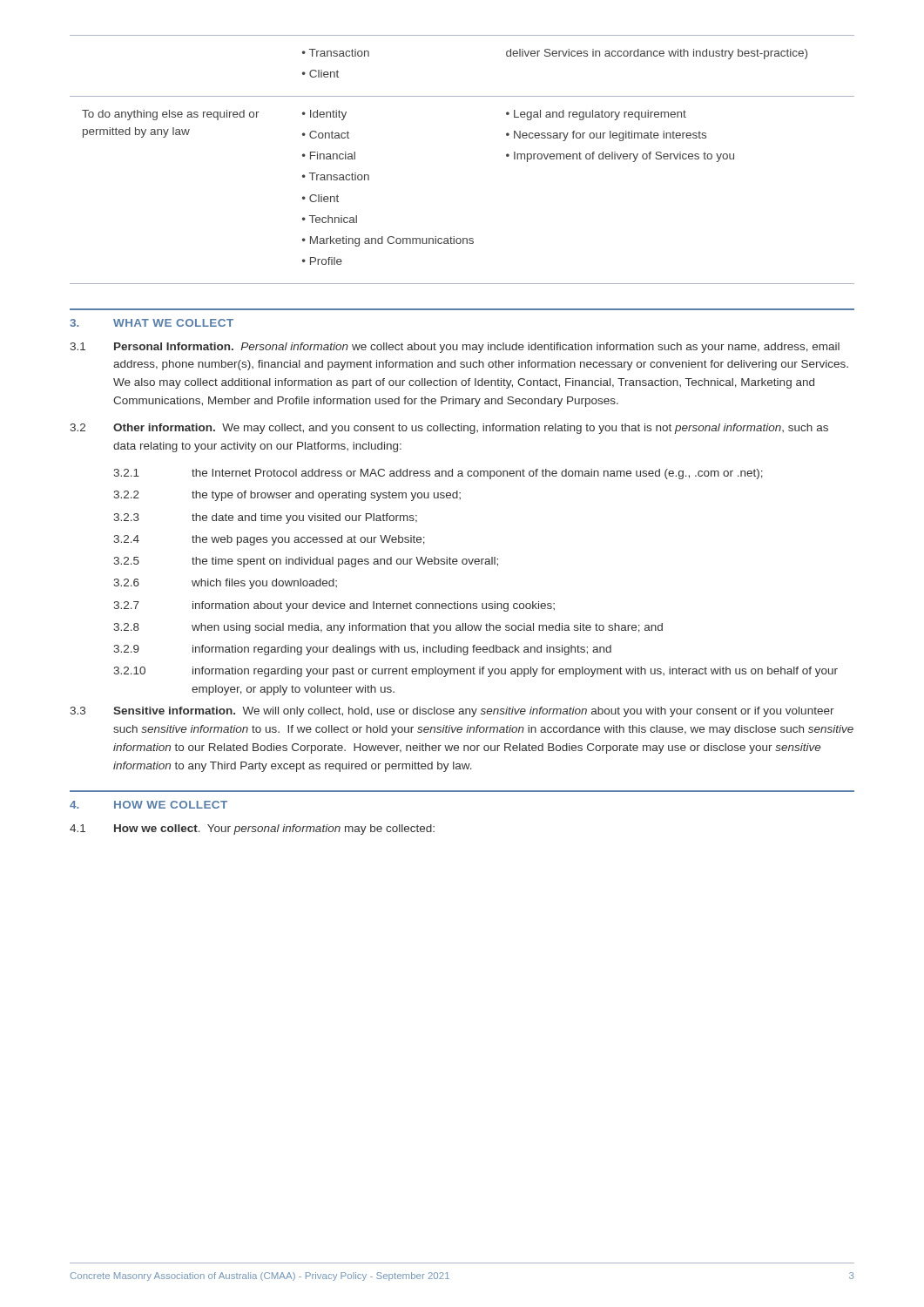Find the text block that reads "3 Sensitive information. We will only collect,"

pyautogui.click(x=462, y=739)
